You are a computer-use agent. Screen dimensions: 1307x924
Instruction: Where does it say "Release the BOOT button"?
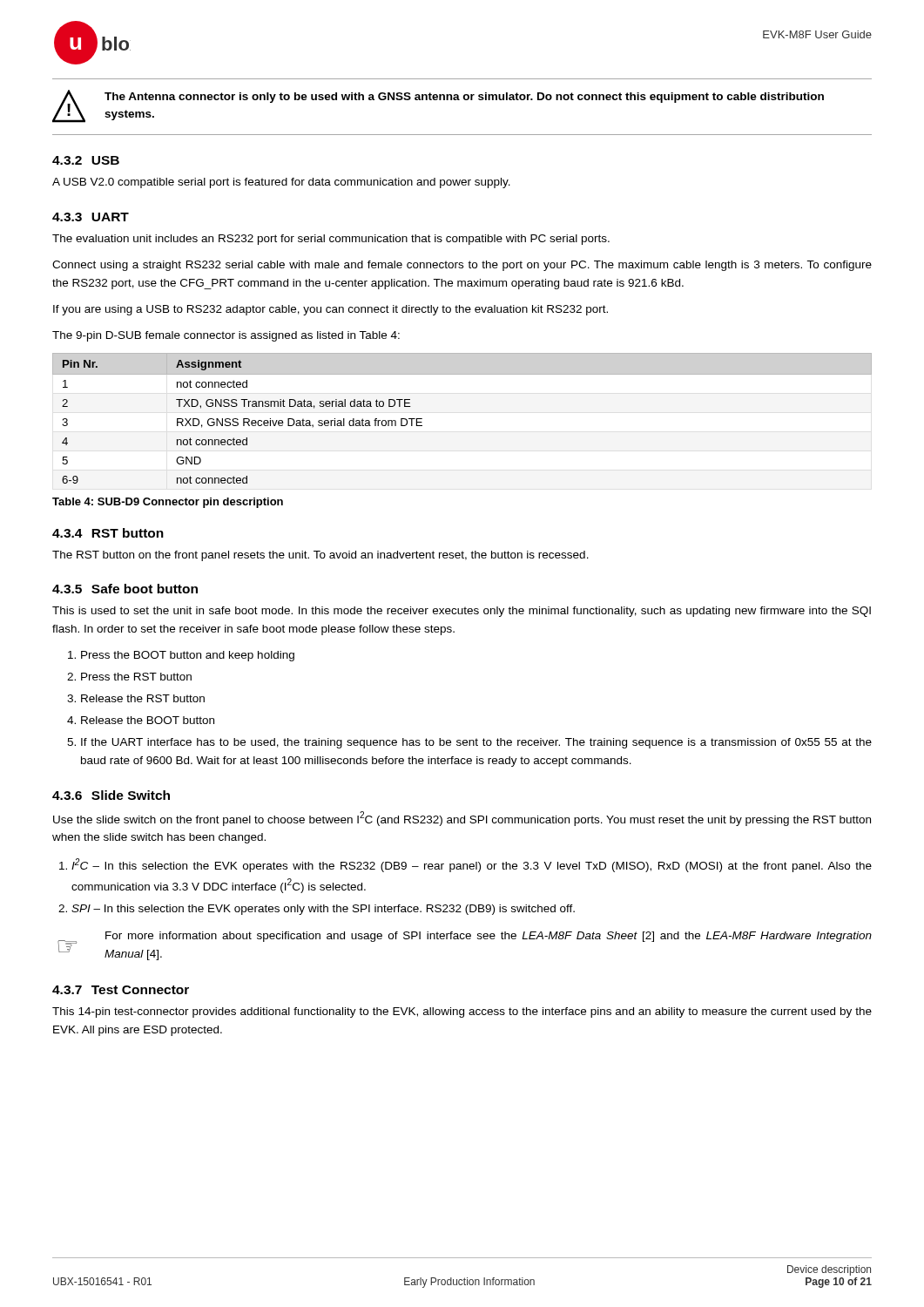click(x=148, y=720)
